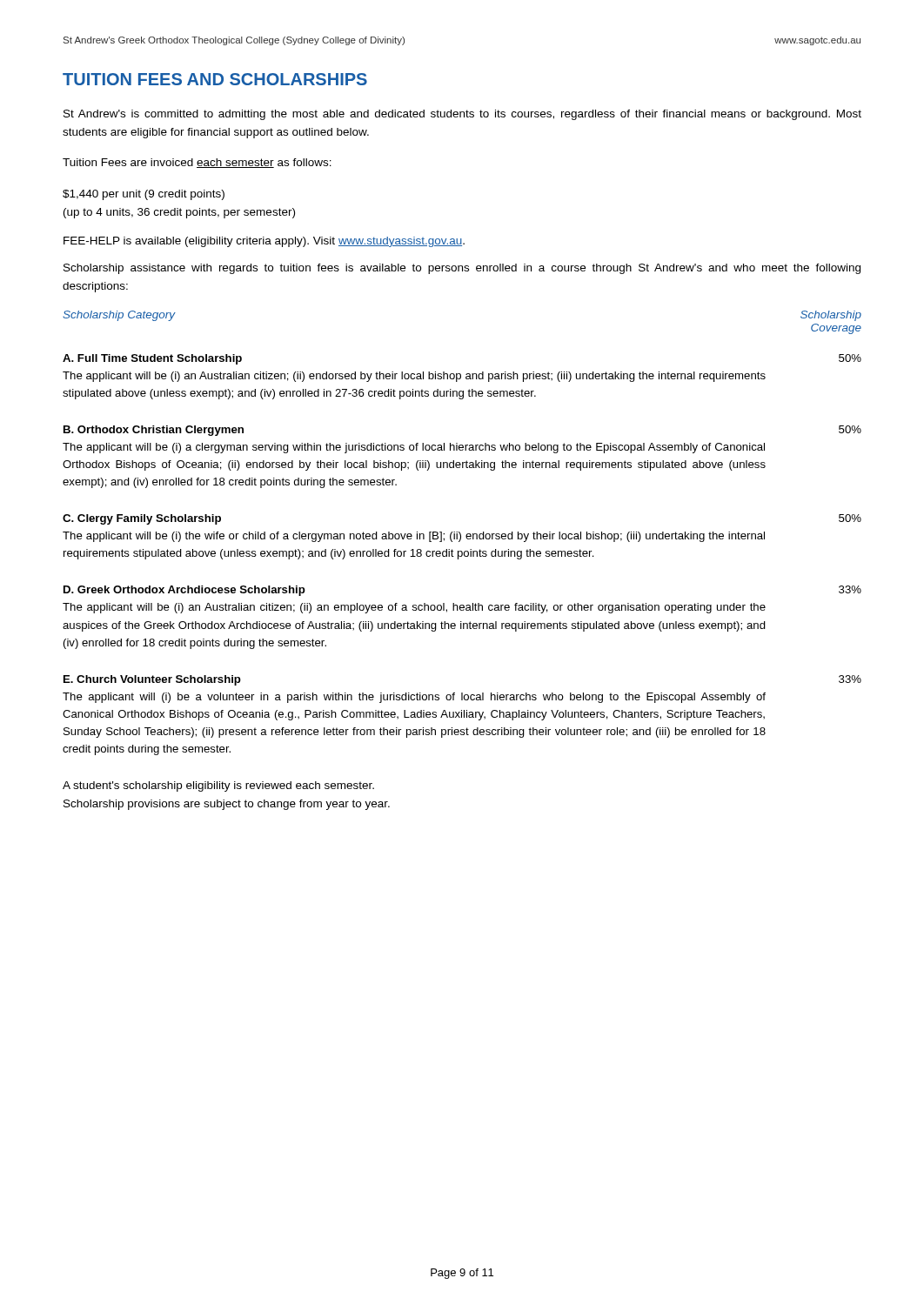Viewport: 924px width, 1305px height.
Task: Navigate to the block starting "$1,440 per unit (9 credit"
Action: [x=179, y=203]
